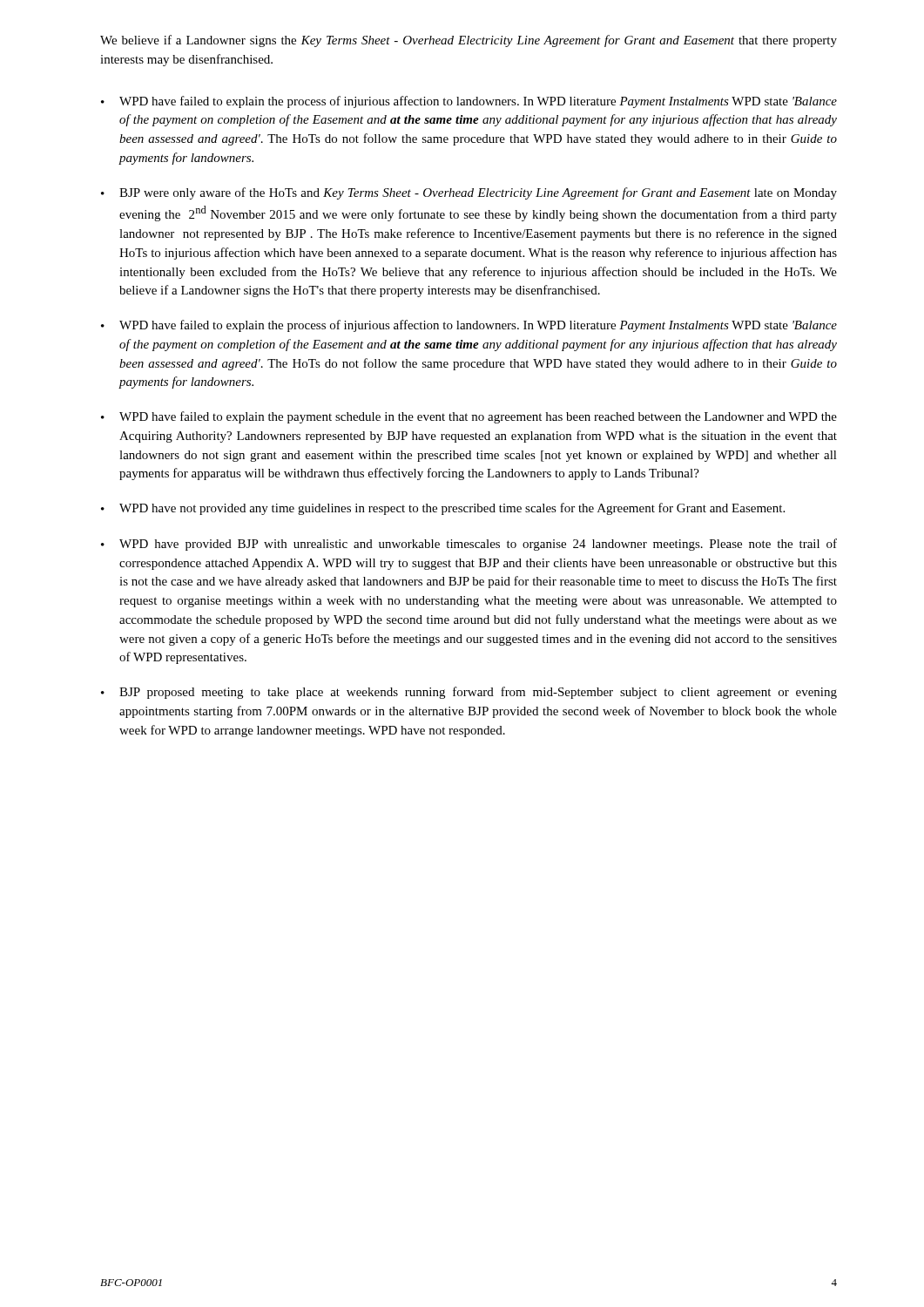This screenshot has height=1307, width=924.
Task: Find the region starting "• WPD have provided BJP with"
Action: pos(469,601)
